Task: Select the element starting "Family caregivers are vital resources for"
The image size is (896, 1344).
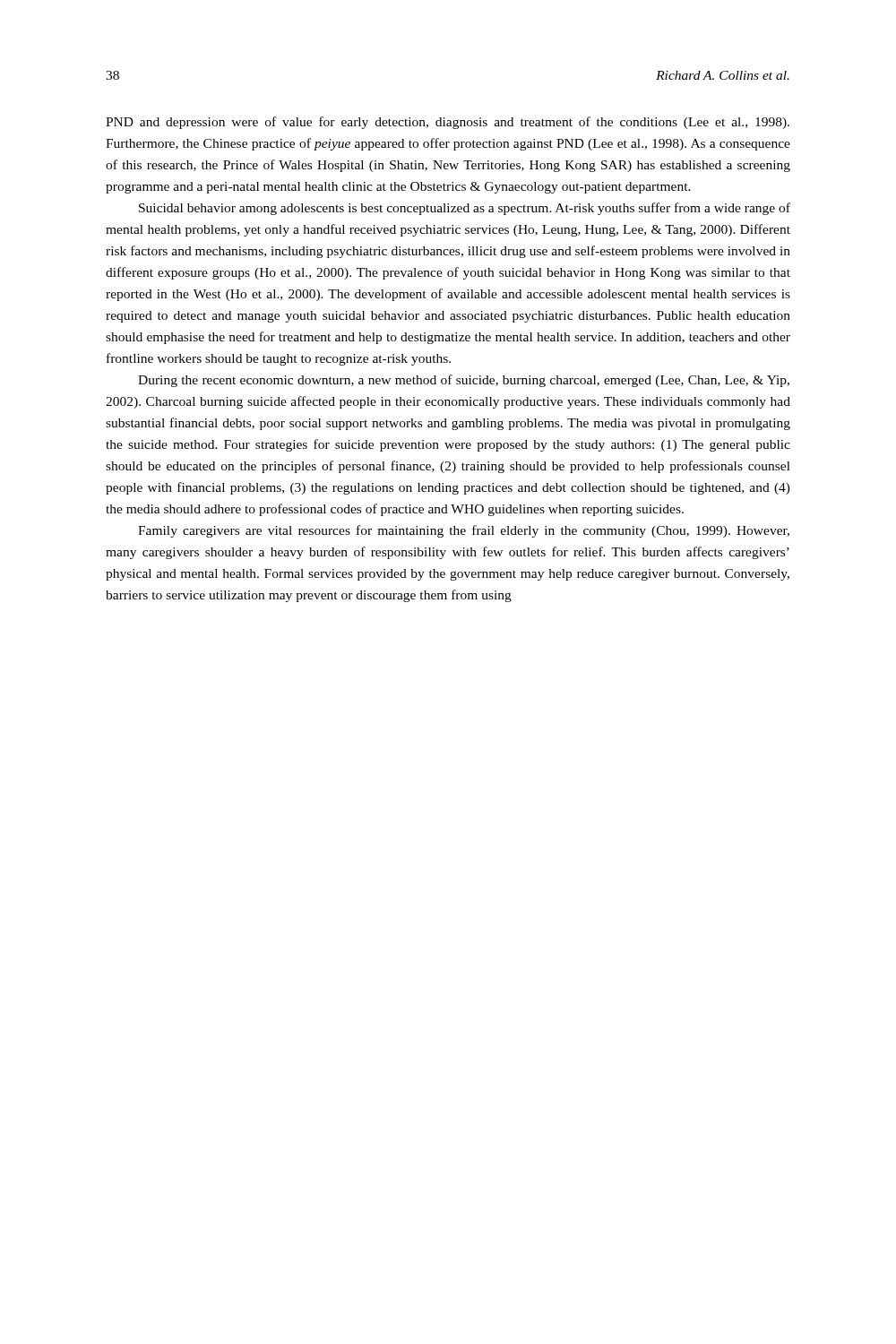Action: point(448,563)
